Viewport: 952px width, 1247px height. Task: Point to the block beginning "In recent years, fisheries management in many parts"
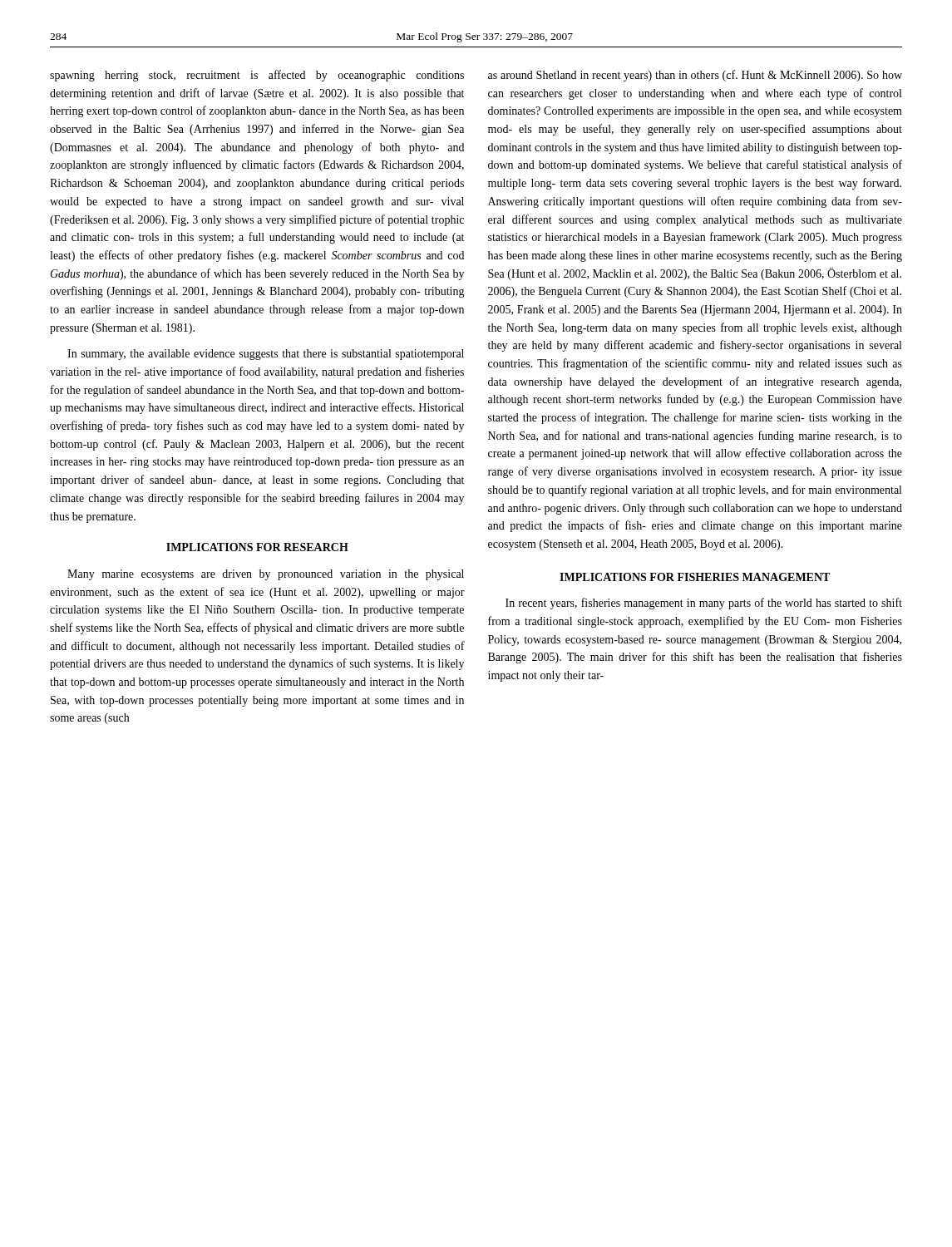click(x=695, y=640)
